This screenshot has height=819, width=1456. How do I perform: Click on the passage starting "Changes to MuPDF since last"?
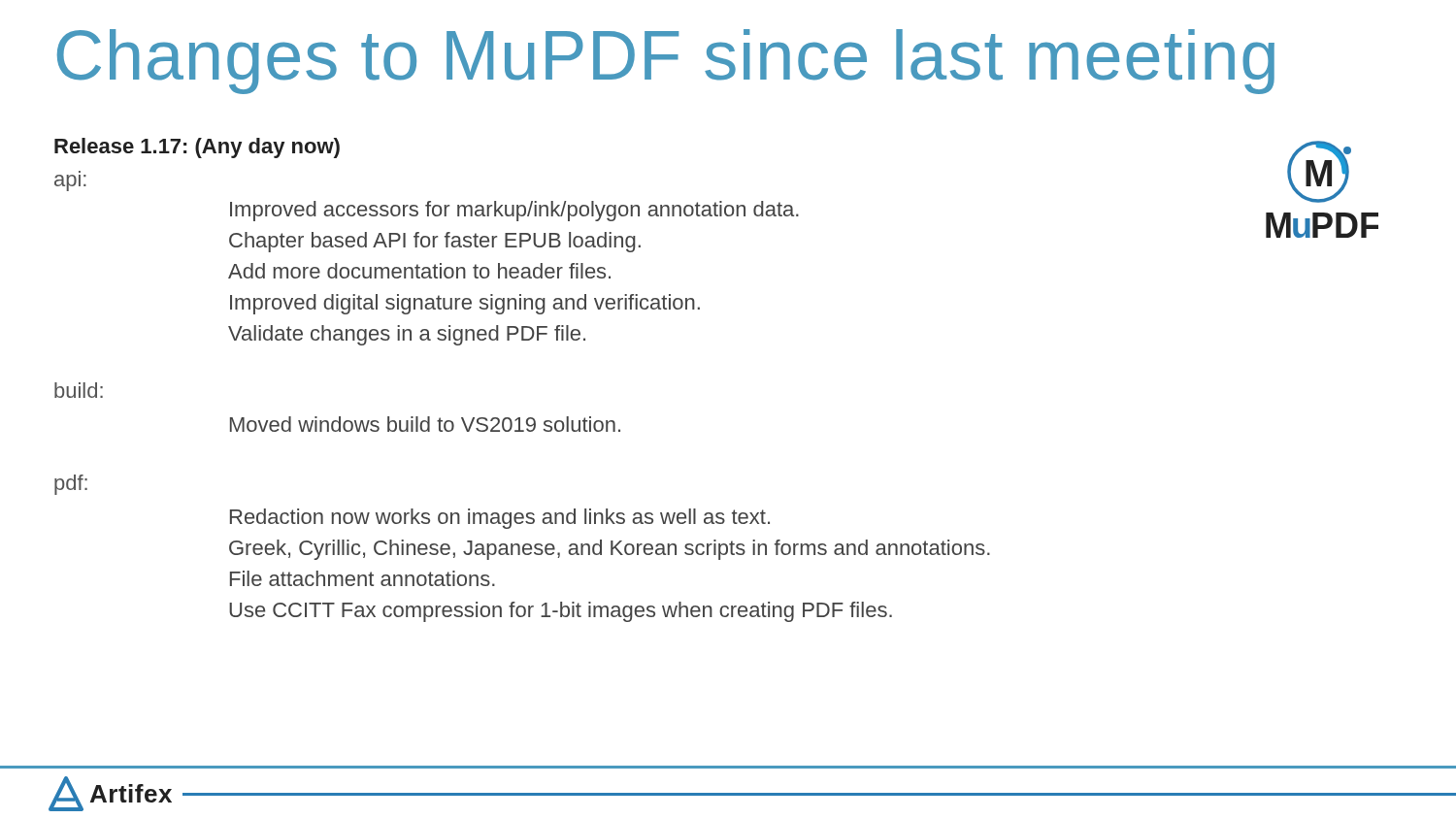coord(728,56)
